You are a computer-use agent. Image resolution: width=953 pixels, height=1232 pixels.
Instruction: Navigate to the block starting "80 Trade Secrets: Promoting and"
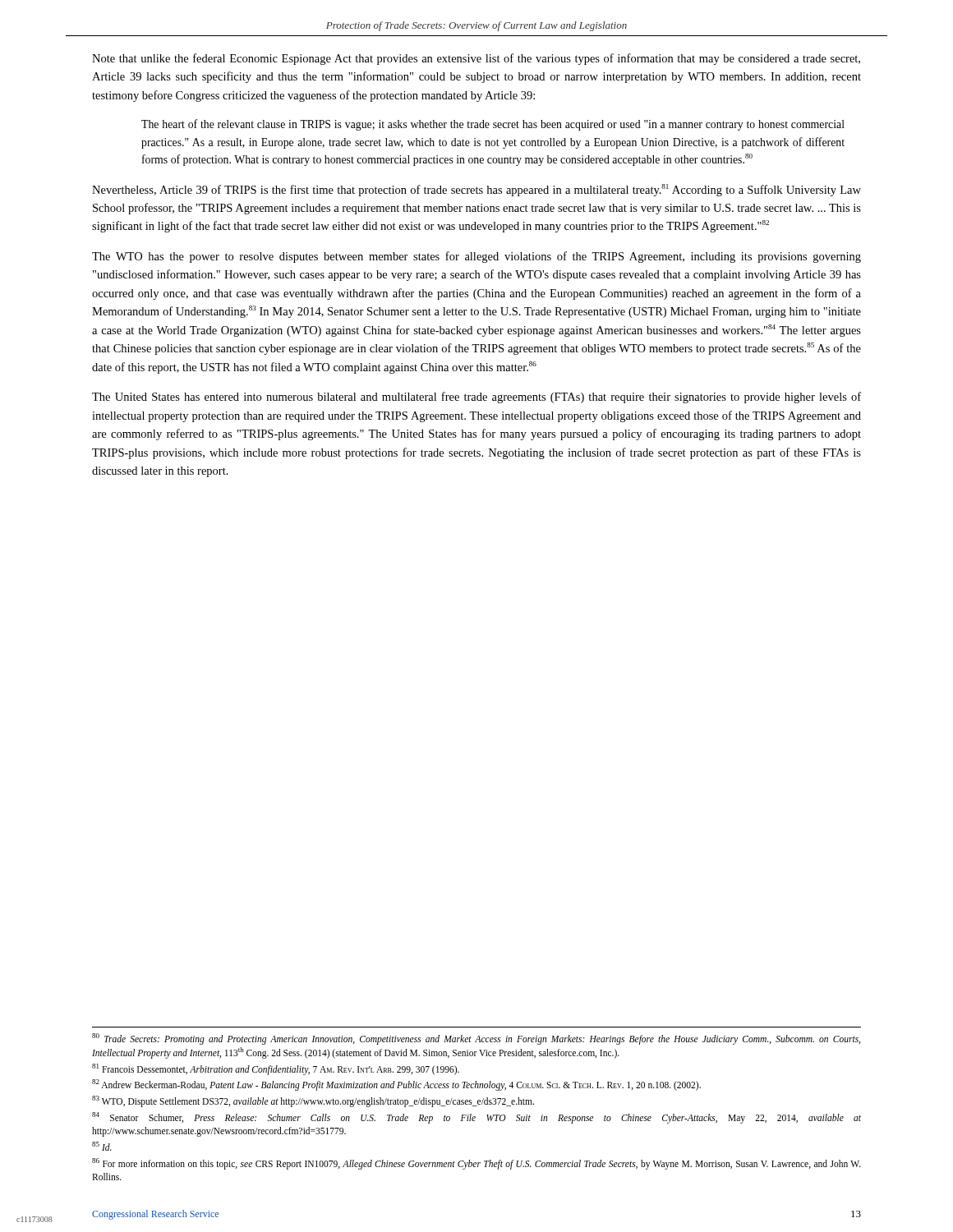coord(476,1045)
